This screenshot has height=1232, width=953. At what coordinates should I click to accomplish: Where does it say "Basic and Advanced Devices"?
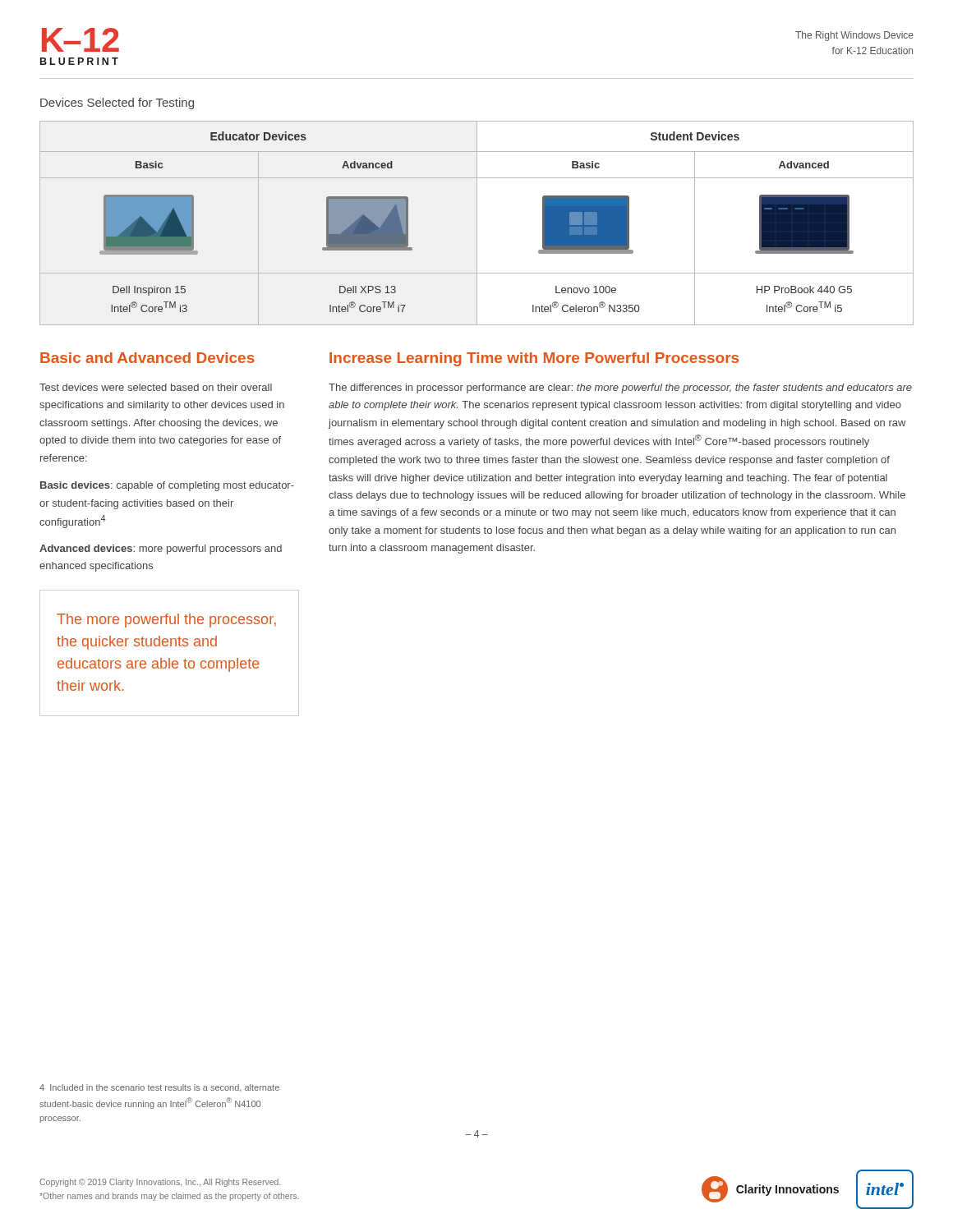click(x=147, y=358)
